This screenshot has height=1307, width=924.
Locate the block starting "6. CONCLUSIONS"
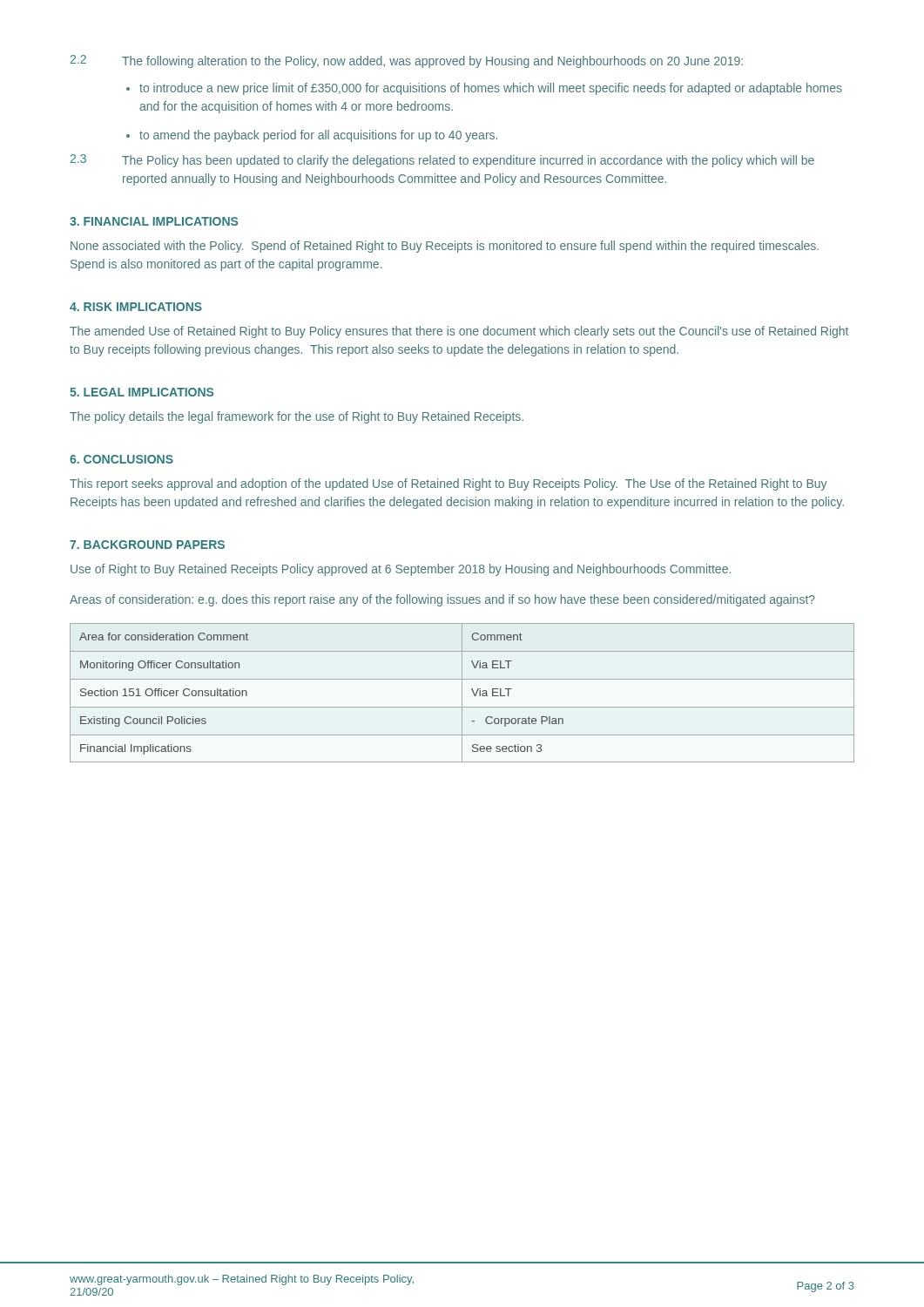coord(122,459)
